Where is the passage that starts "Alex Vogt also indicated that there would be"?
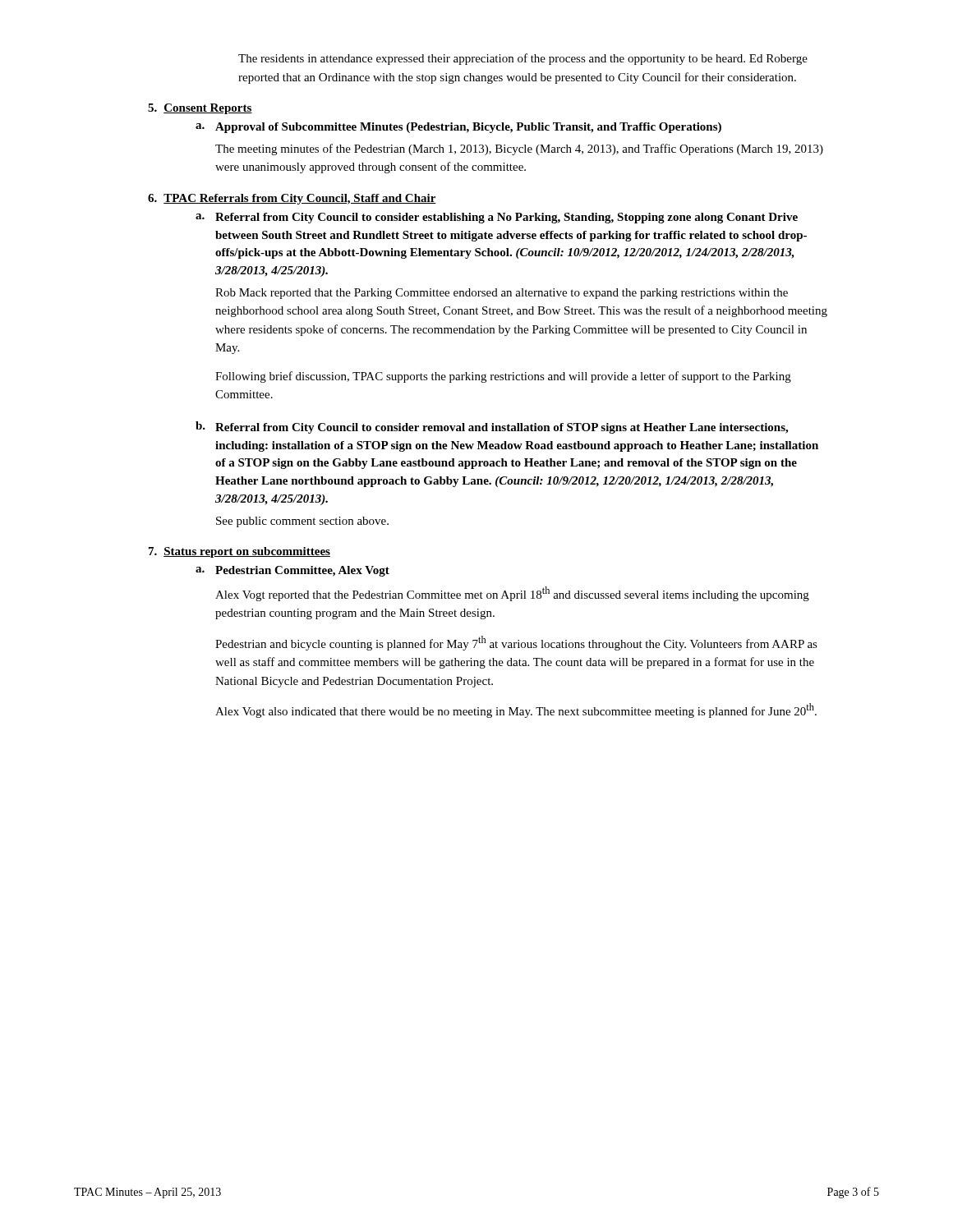Image resolution: width=953 pixels, height=1232 pixels. point(523,710)
